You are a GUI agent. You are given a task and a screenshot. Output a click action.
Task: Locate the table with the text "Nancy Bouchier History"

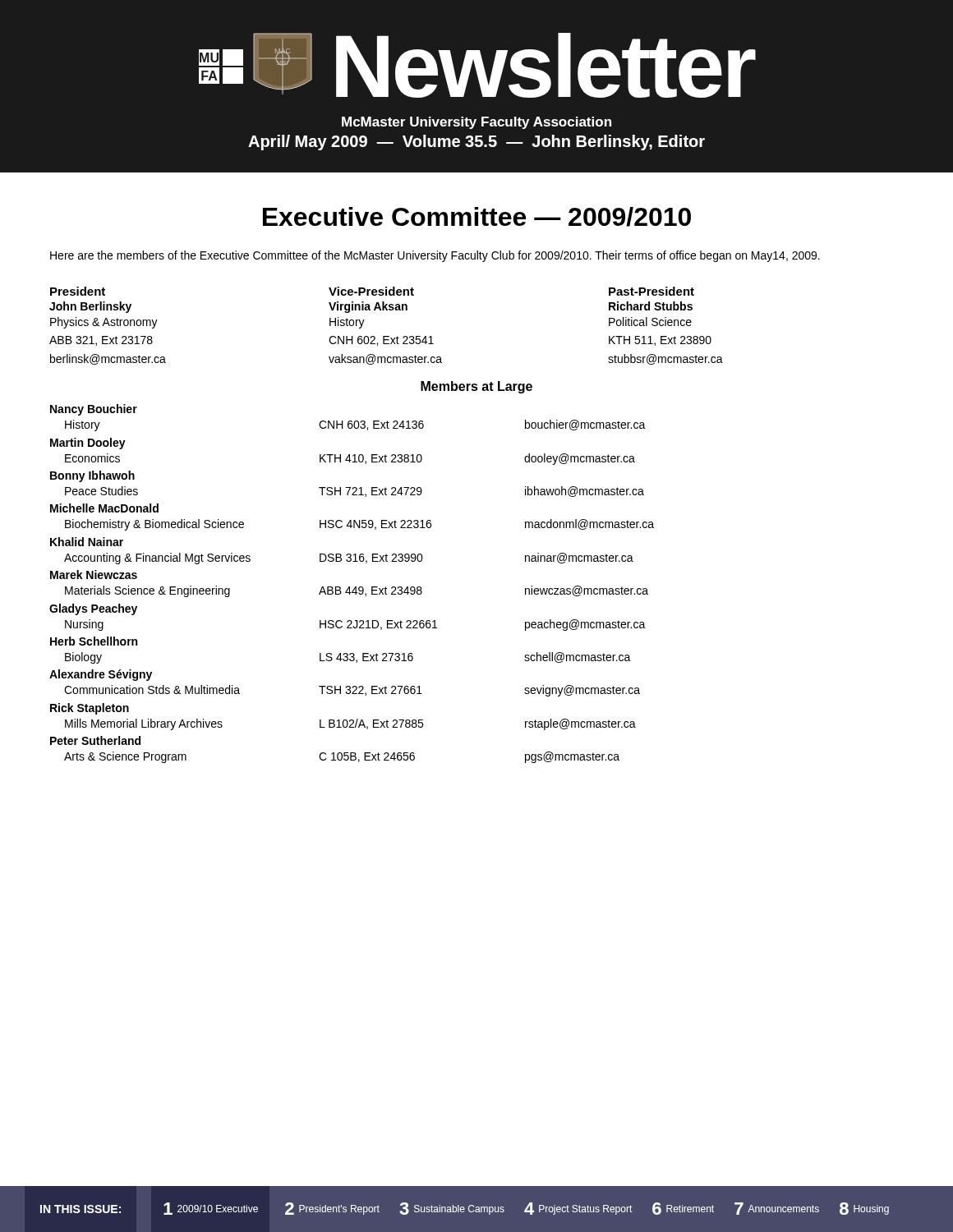[476, 584]
